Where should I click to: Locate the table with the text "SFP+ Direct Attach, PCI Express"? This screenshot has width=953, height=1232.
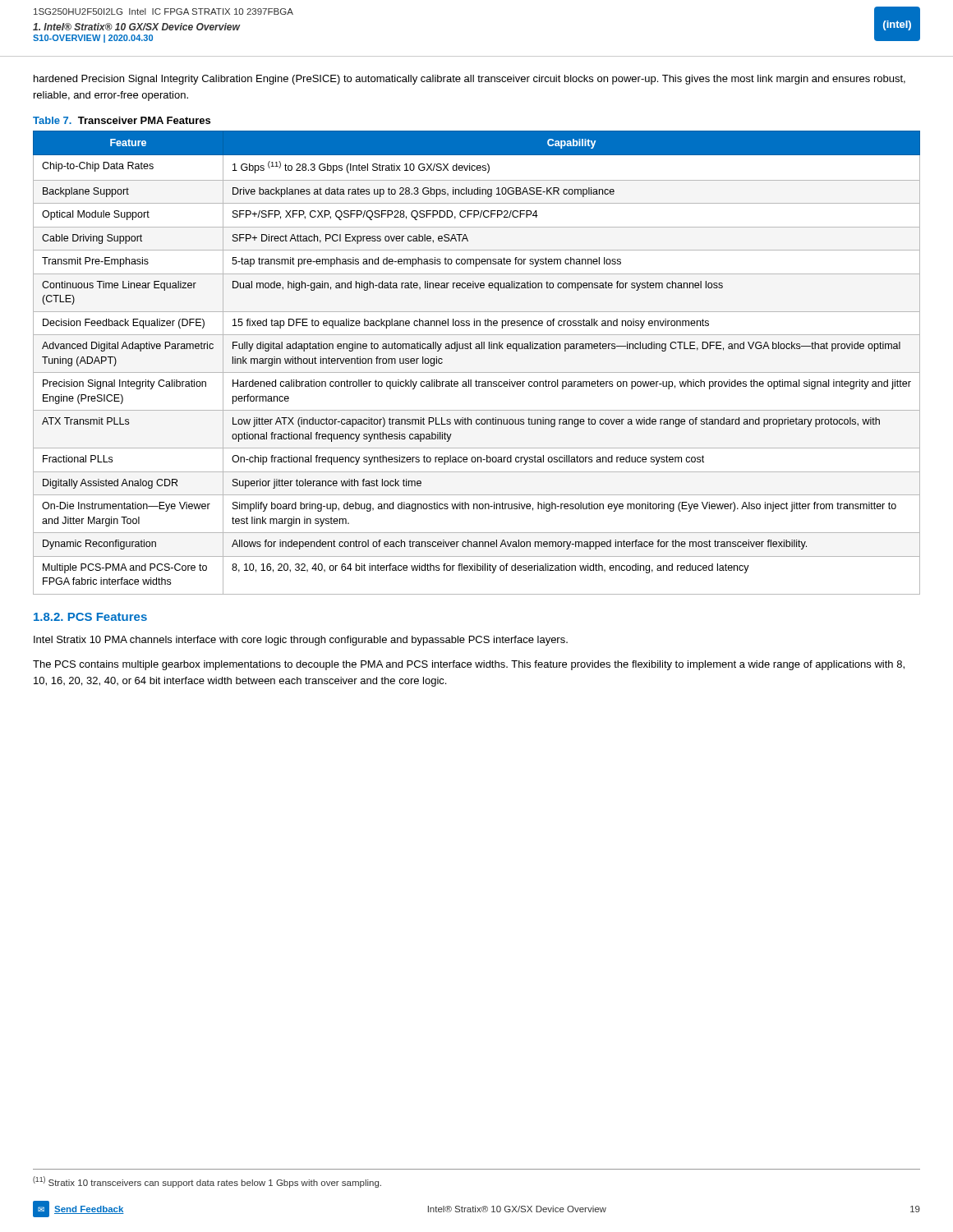[x=476, y=362]
